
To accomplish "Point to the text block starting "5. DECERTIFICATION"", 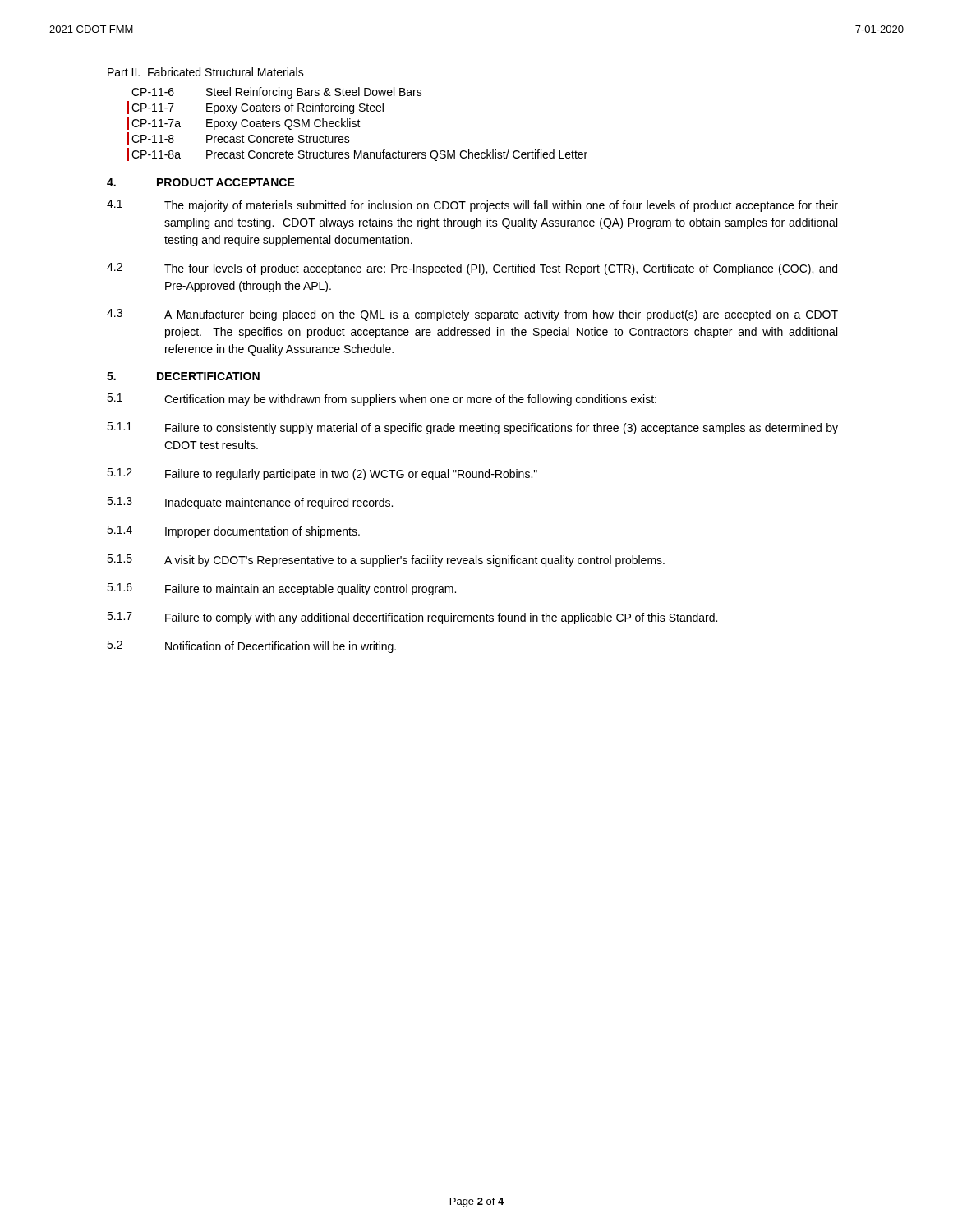I will point(183,376).
